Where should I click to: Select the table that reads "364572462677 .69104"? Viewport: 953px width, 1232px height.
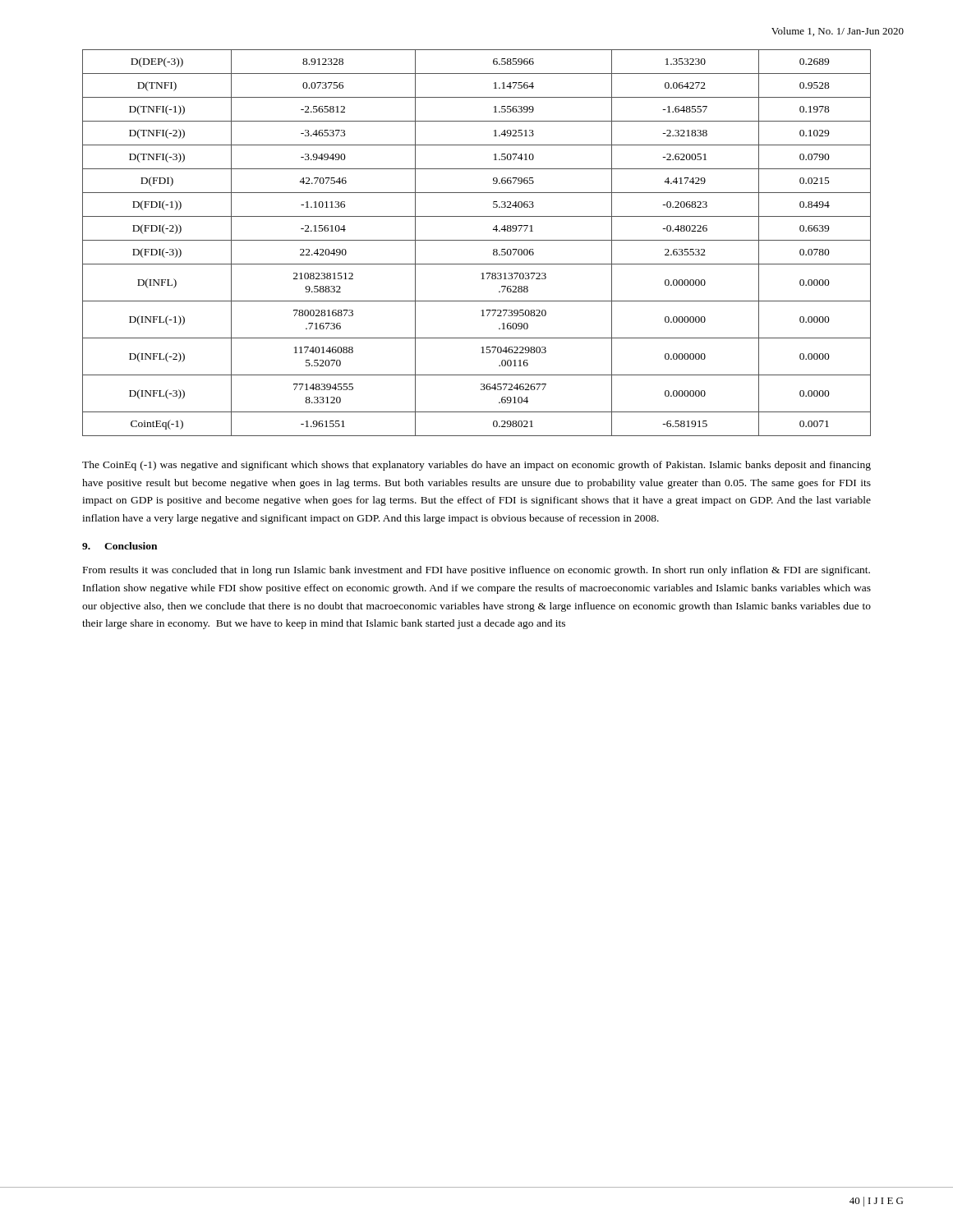[476, 243]
